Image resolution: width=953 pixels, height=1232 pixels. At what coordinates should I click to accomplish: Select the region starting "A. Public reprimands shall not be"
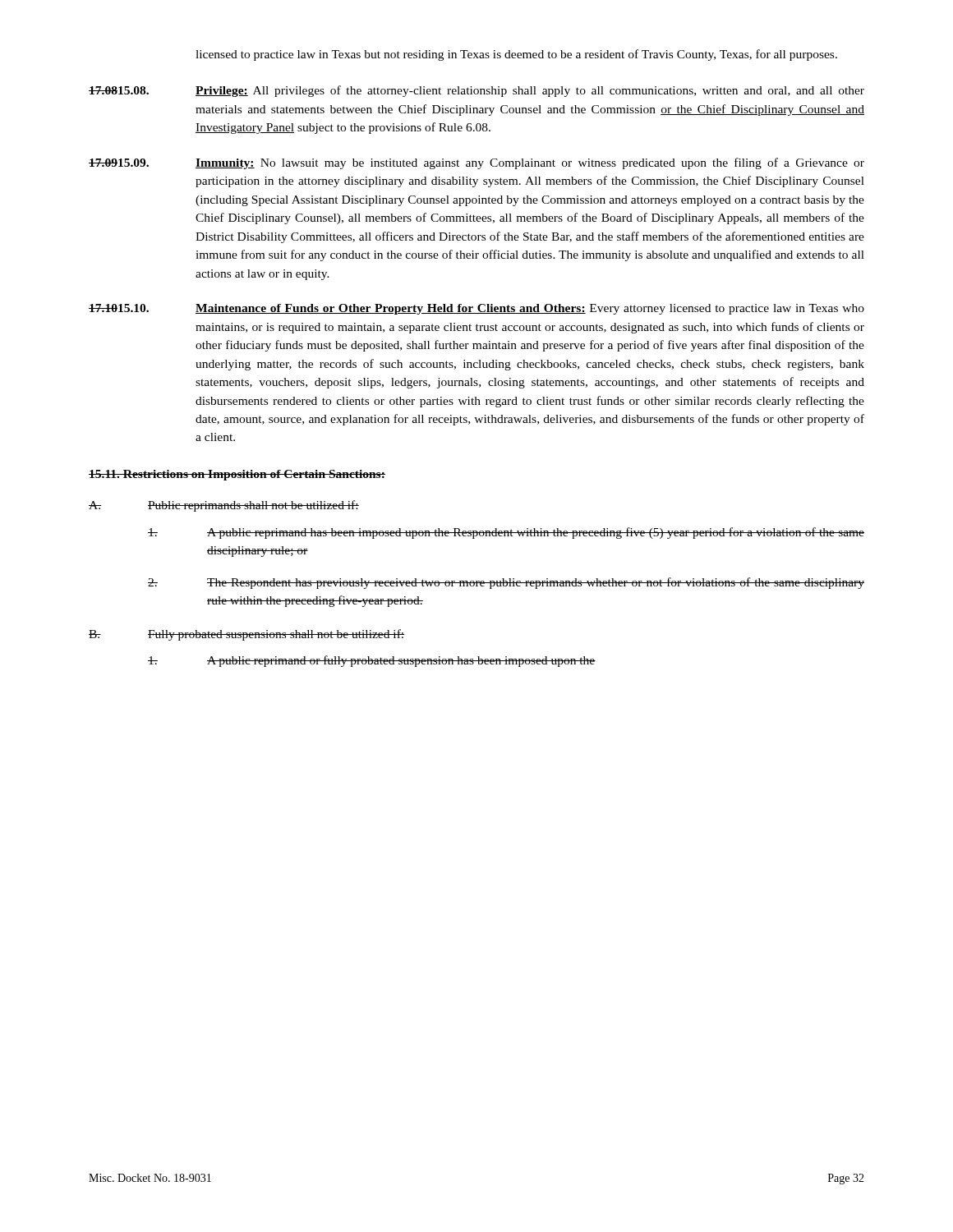pos(224,506)
